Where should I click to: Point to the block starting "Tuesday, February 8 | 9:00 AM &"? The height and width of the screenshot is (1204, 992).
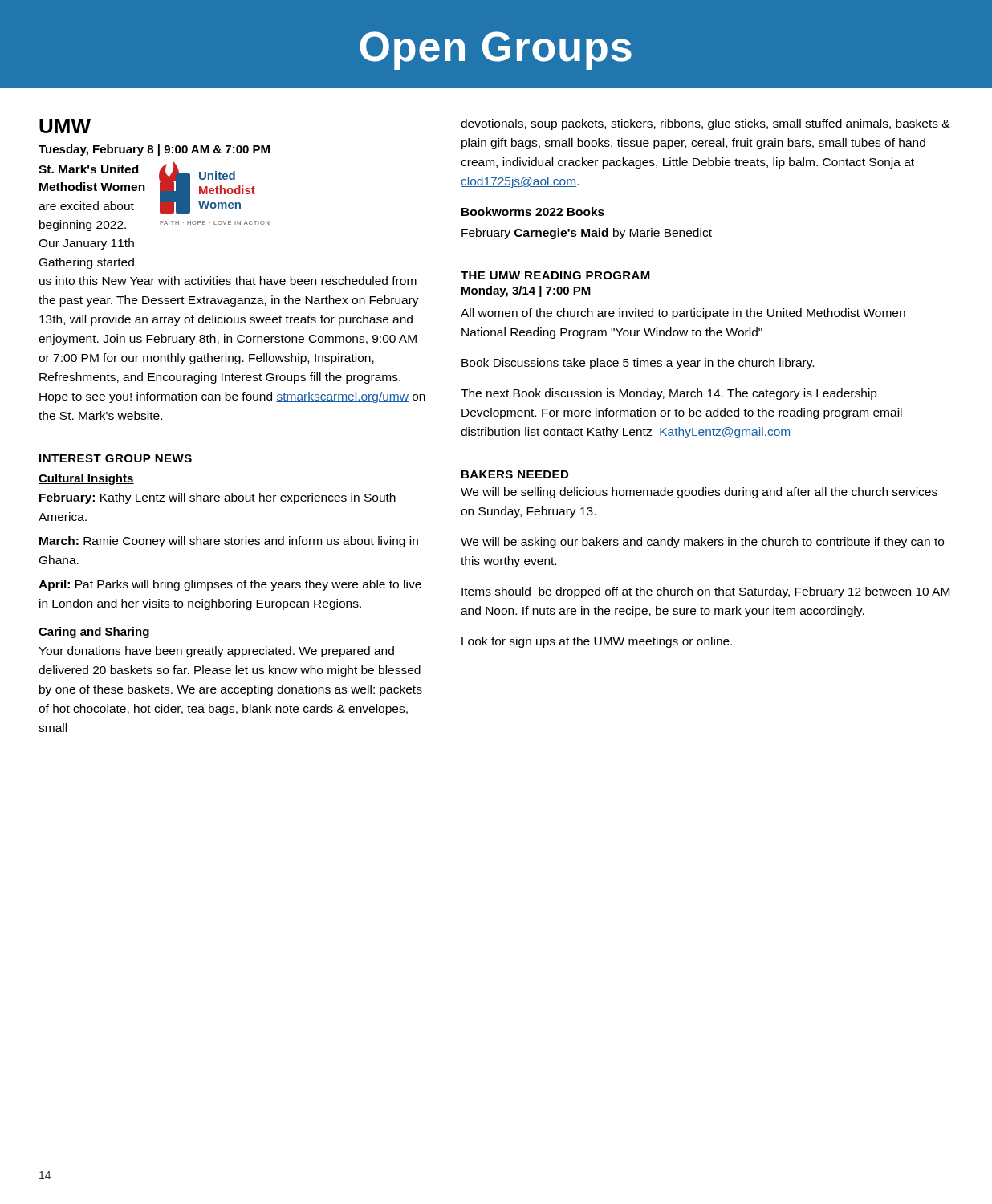pyautogui.click(x=235, y=149)
